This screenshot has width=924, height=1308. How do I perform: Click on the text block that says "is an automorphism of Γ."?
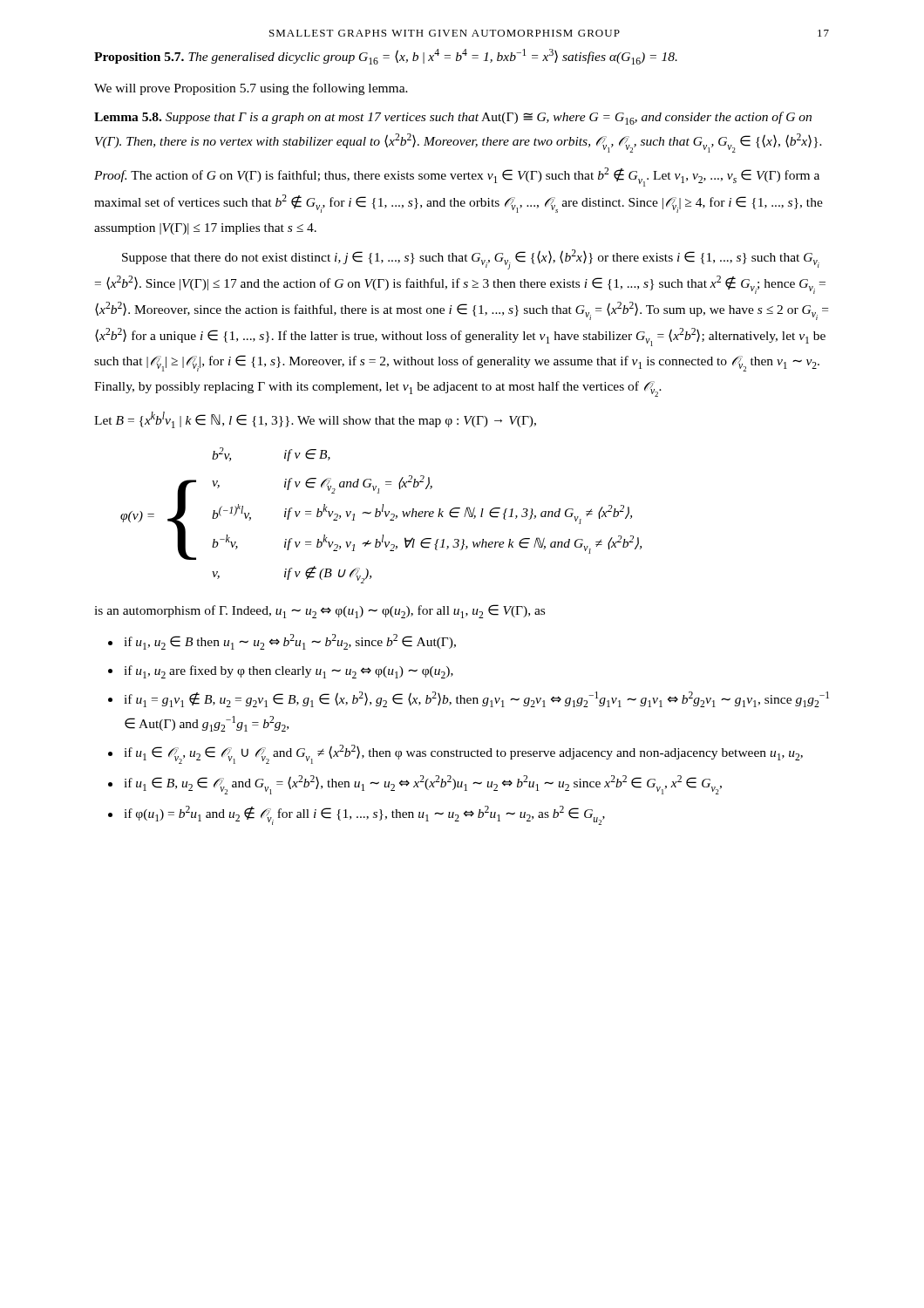[320, 612]
